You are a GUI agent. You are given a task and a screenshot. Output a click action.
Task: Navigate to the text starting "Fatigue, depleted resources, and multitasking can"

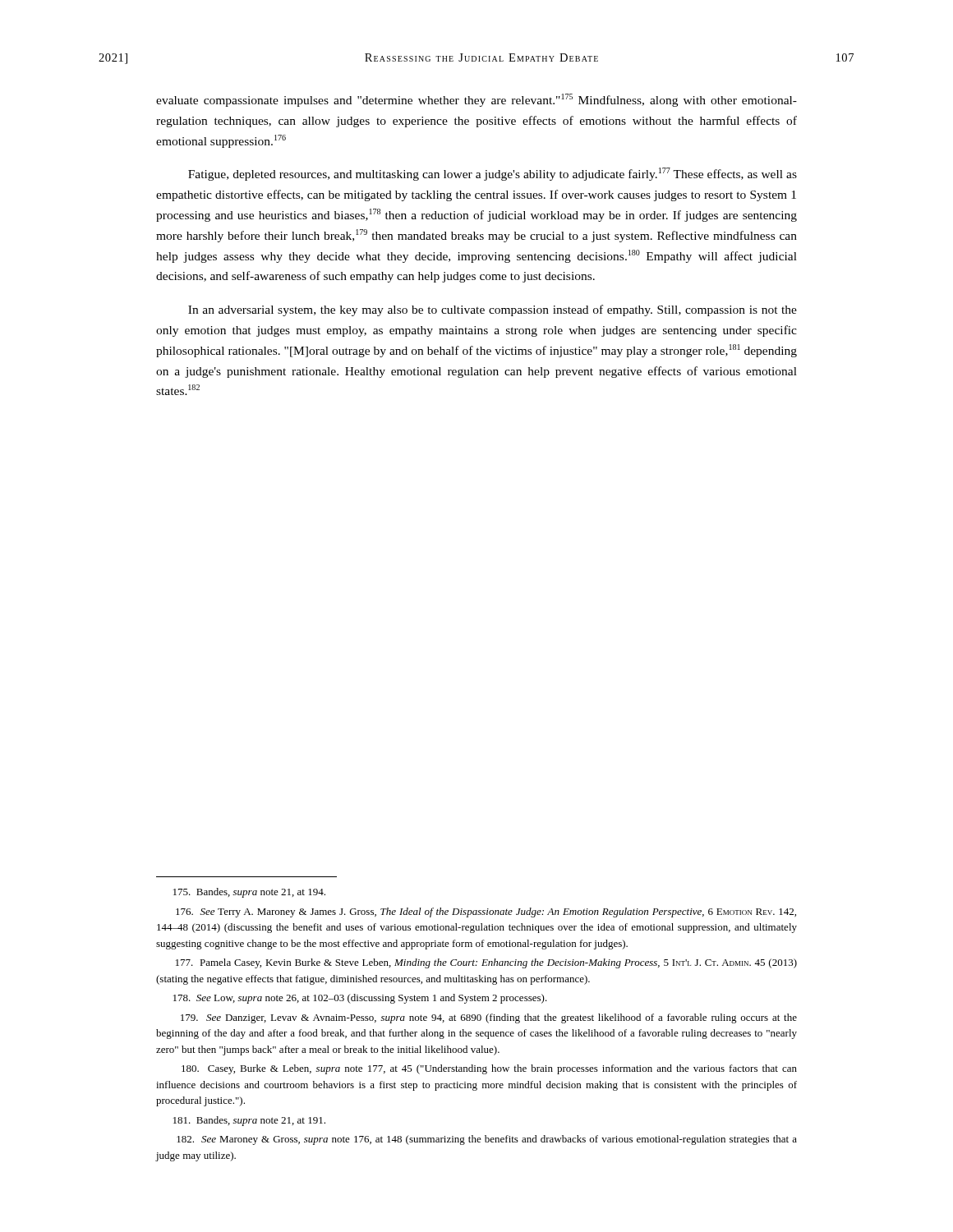point(476,226)
